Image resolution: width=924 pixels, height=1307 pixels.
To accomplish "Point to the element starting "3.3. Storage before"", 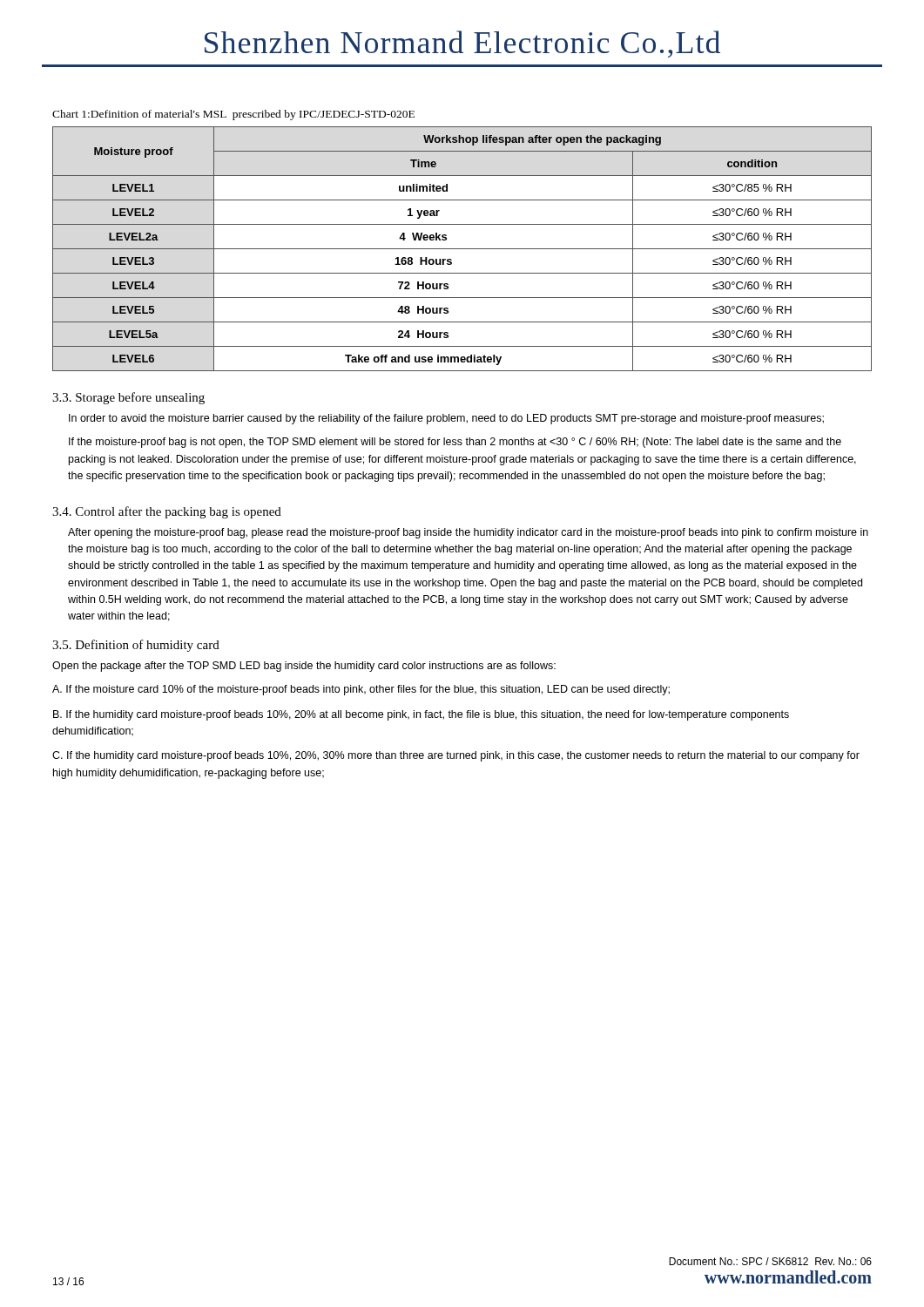I will (129, 397).
